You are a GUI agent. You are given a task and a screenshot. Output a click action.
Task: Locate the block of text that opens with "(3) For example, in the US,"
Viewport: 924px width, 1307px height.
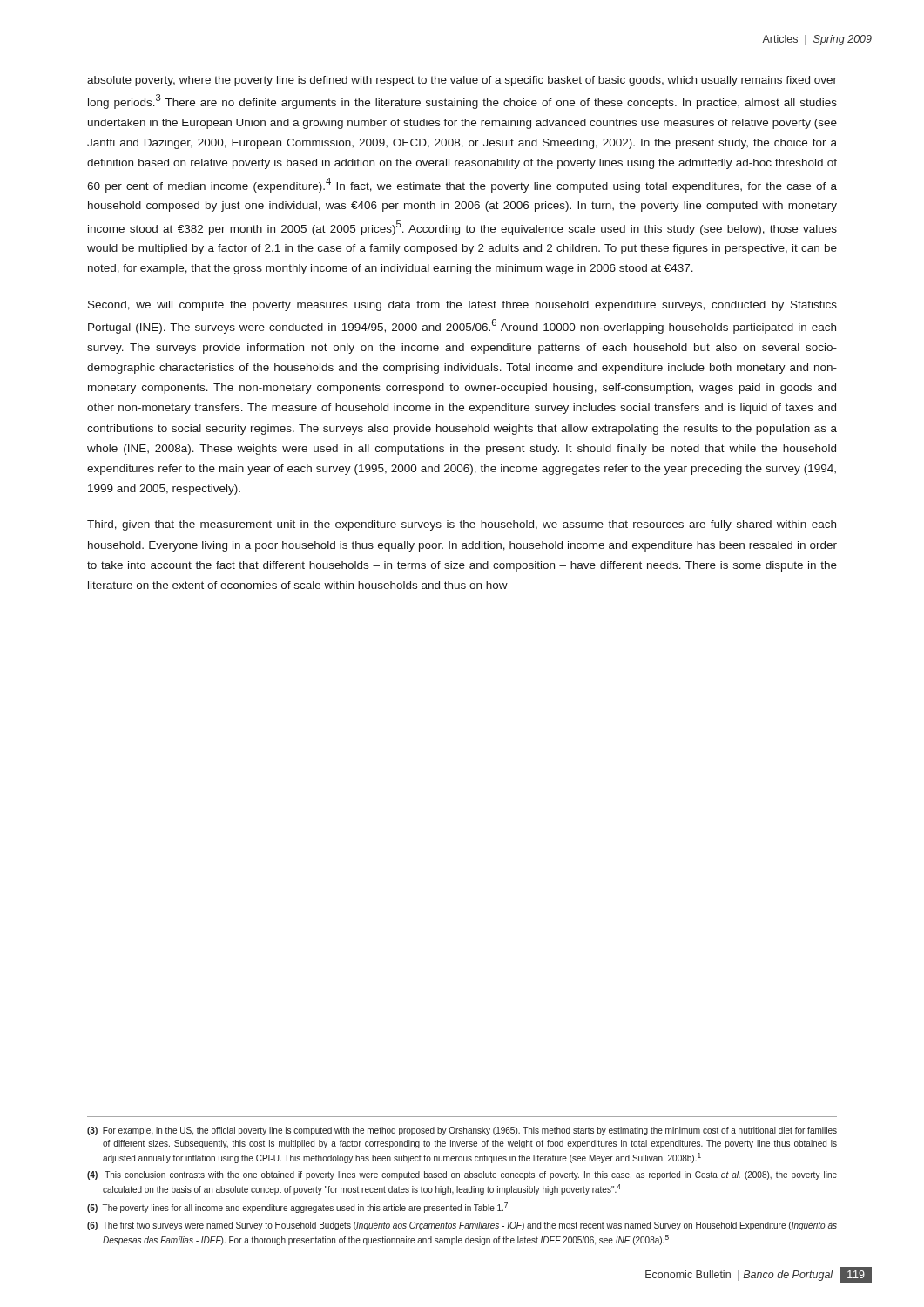[462, 1144]
